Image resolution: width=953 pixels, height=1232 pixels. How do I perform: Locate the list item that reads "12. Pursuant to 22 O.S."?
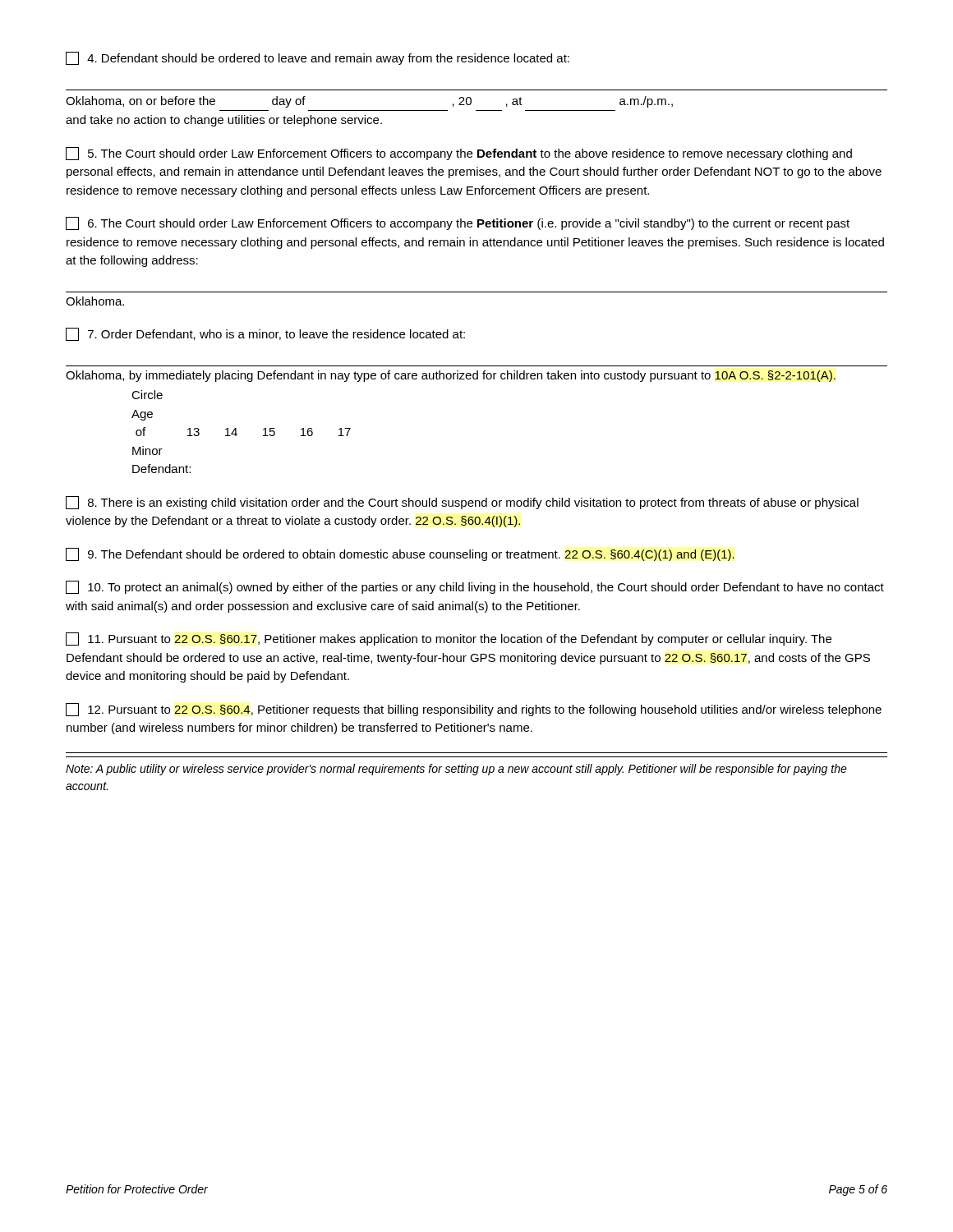tap(474, 718)
